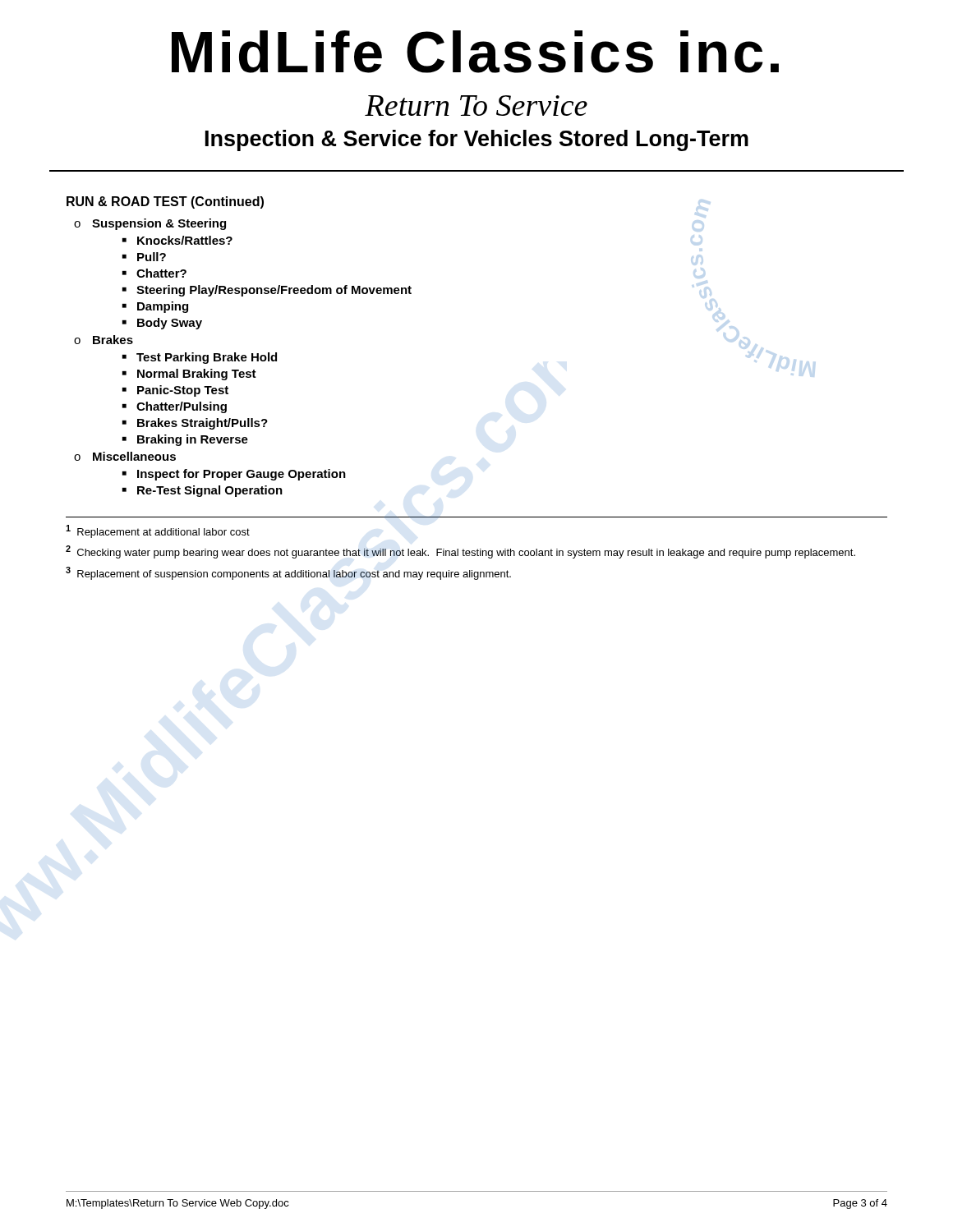Viewport: 953px width, 1232px height.
Task: Click on the region starting "■ Re-Test Signal Operation"
Action: [x=202, y=490]
